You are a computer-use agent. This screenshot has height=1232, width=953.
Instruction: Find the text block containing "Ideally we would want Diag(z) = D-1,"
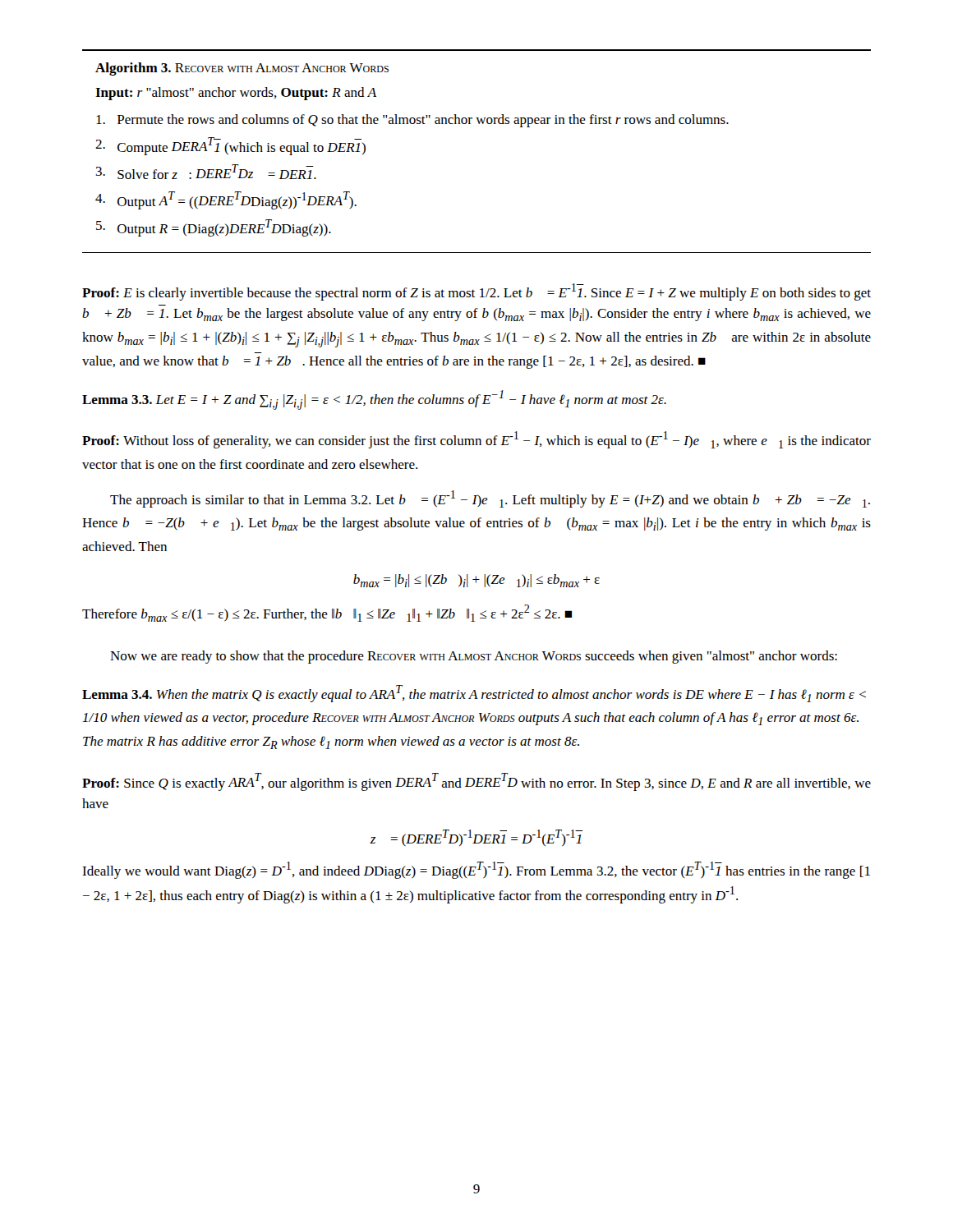[476, 882]
